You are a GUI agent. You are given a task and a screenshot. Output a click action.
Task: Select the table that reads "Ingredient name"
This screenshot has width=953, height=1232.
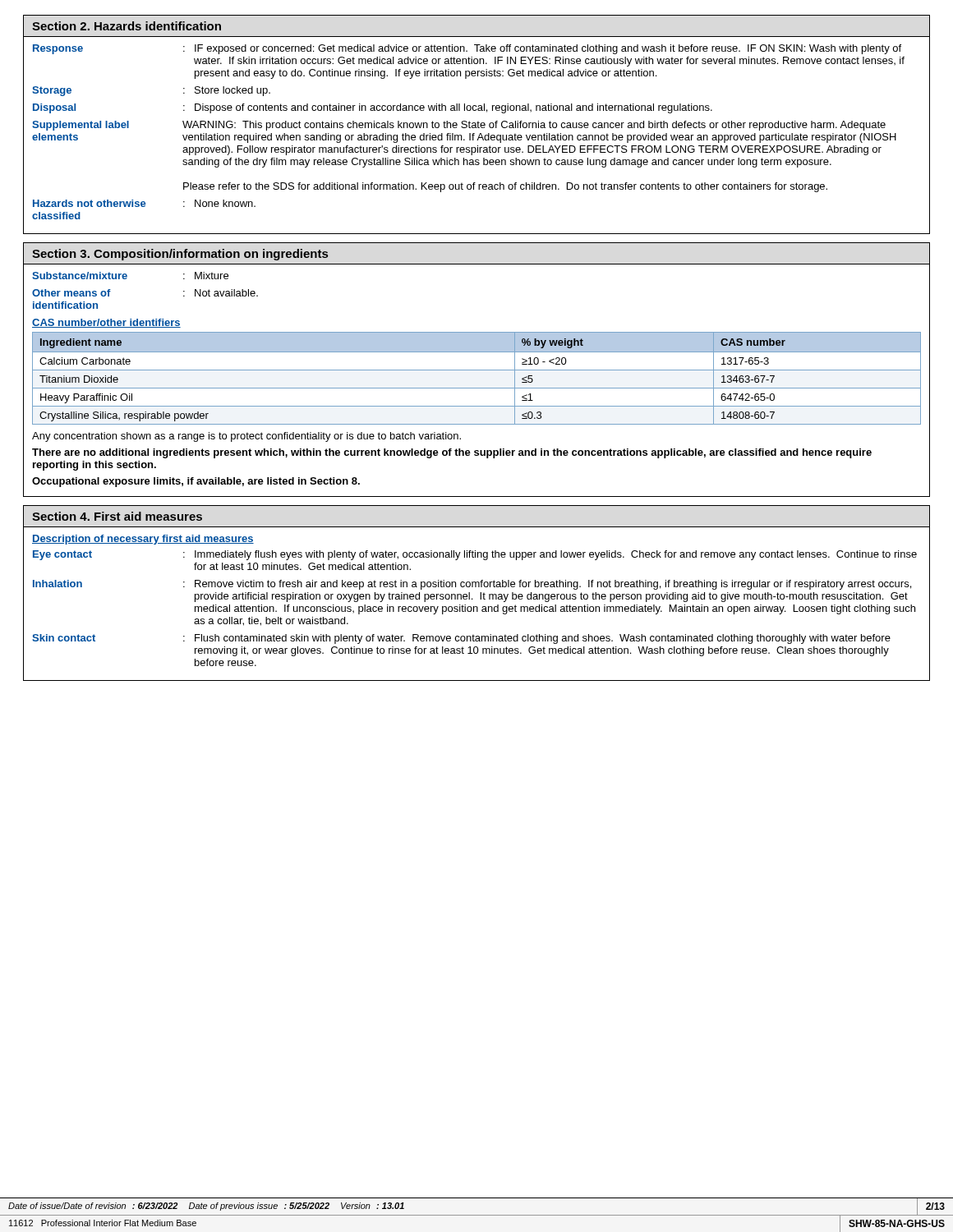click(476, 378)
